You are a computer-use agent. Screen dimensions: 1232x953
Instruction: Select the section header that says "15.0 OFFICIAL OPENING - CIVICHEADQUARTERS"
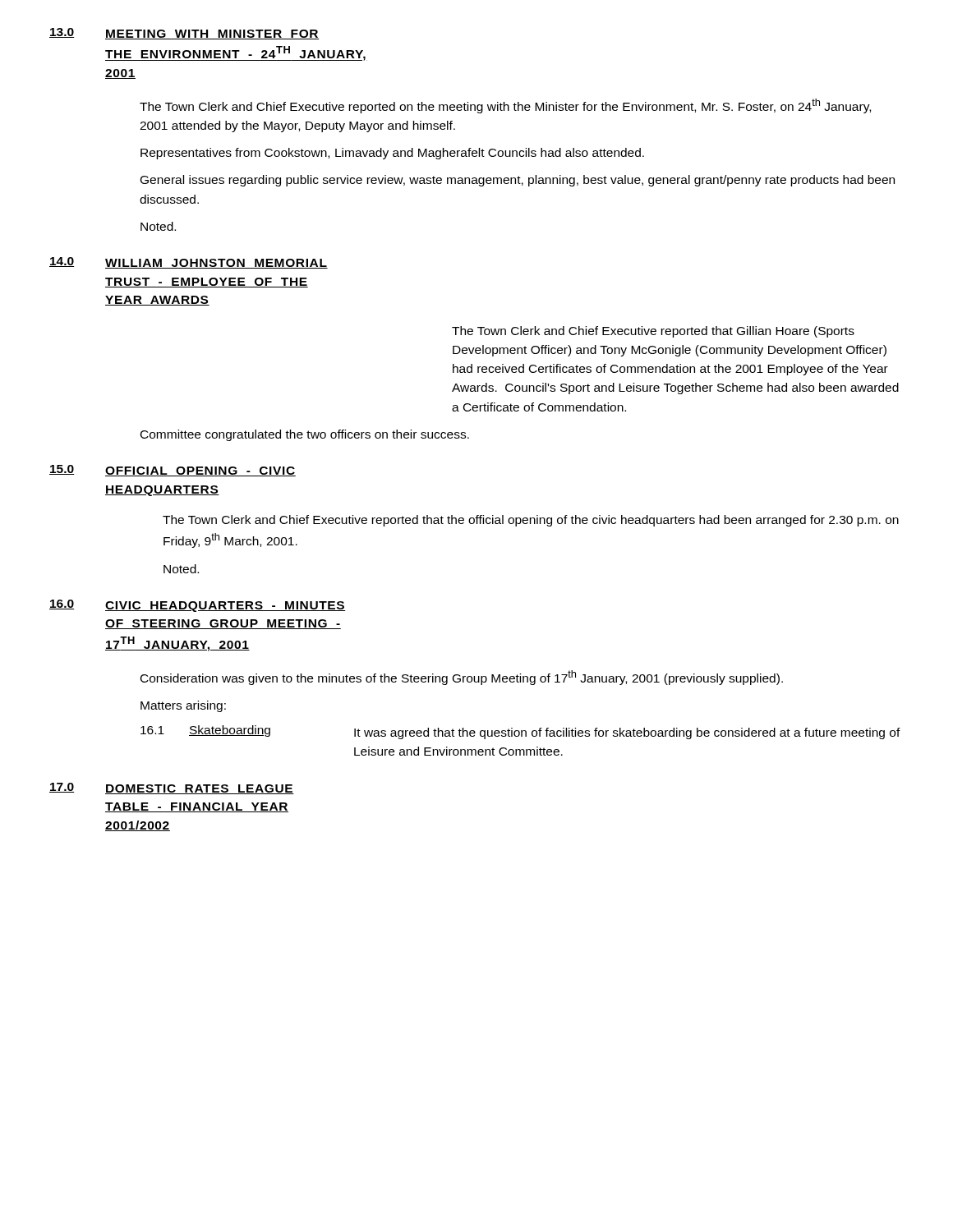172,480
